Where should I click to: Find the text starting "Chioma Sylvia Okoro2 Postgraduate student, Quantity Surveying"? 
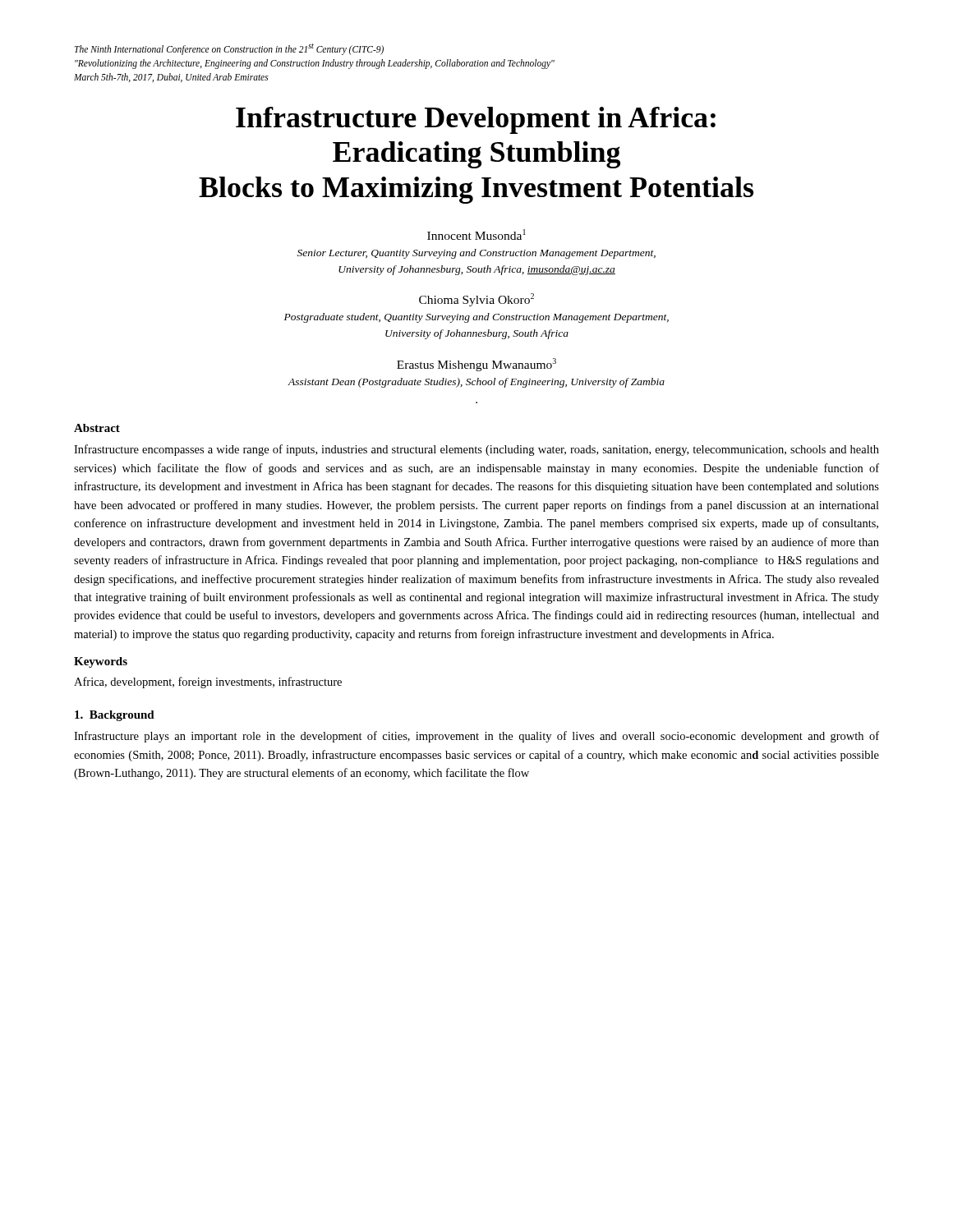pos(476,317)
